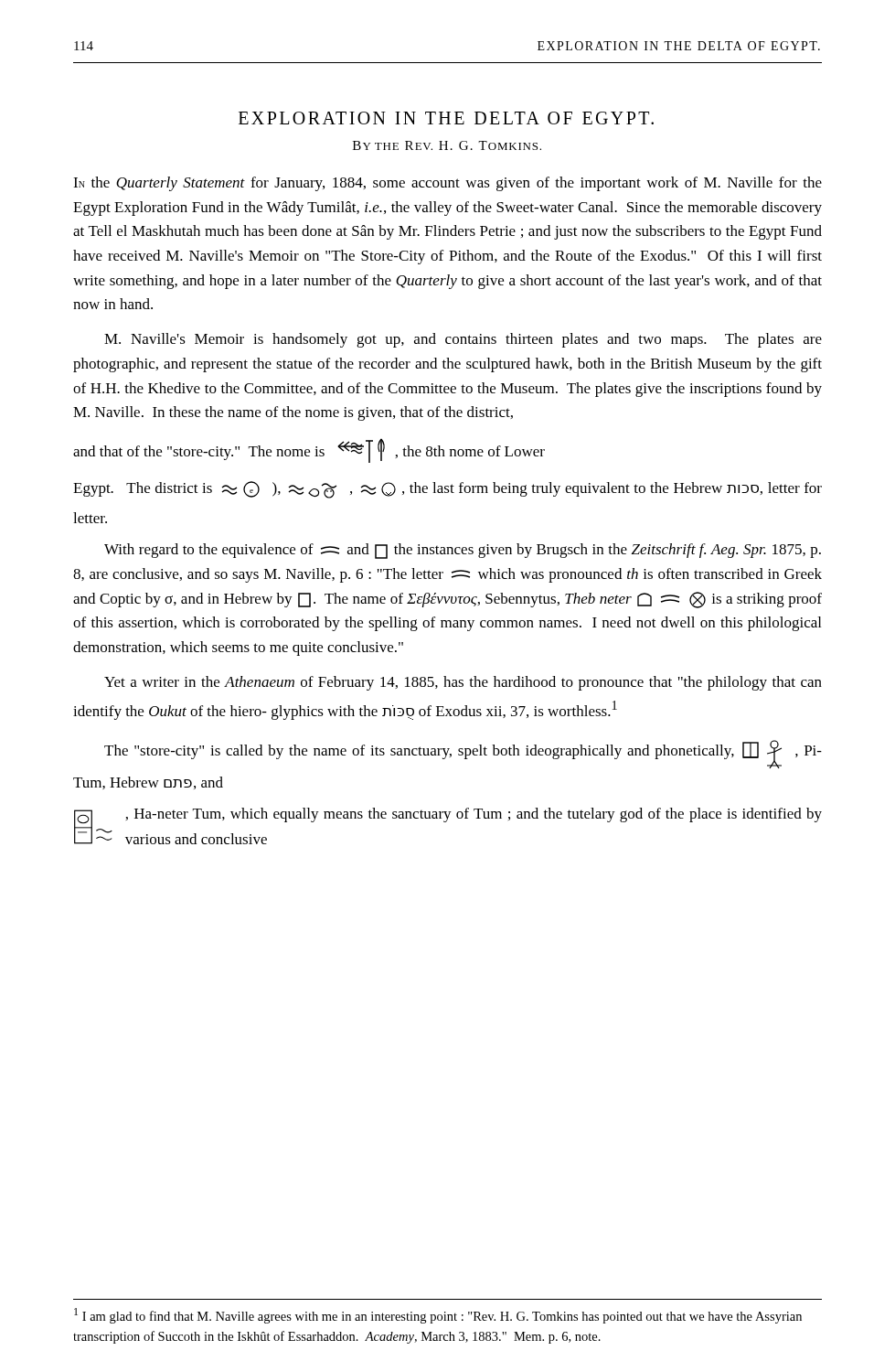This screenshot has height=1372, width=895.
Task: Select the title with the text "EXPLORATION IN THE DELTA OF EGYPT."
Action: point(448,118)
